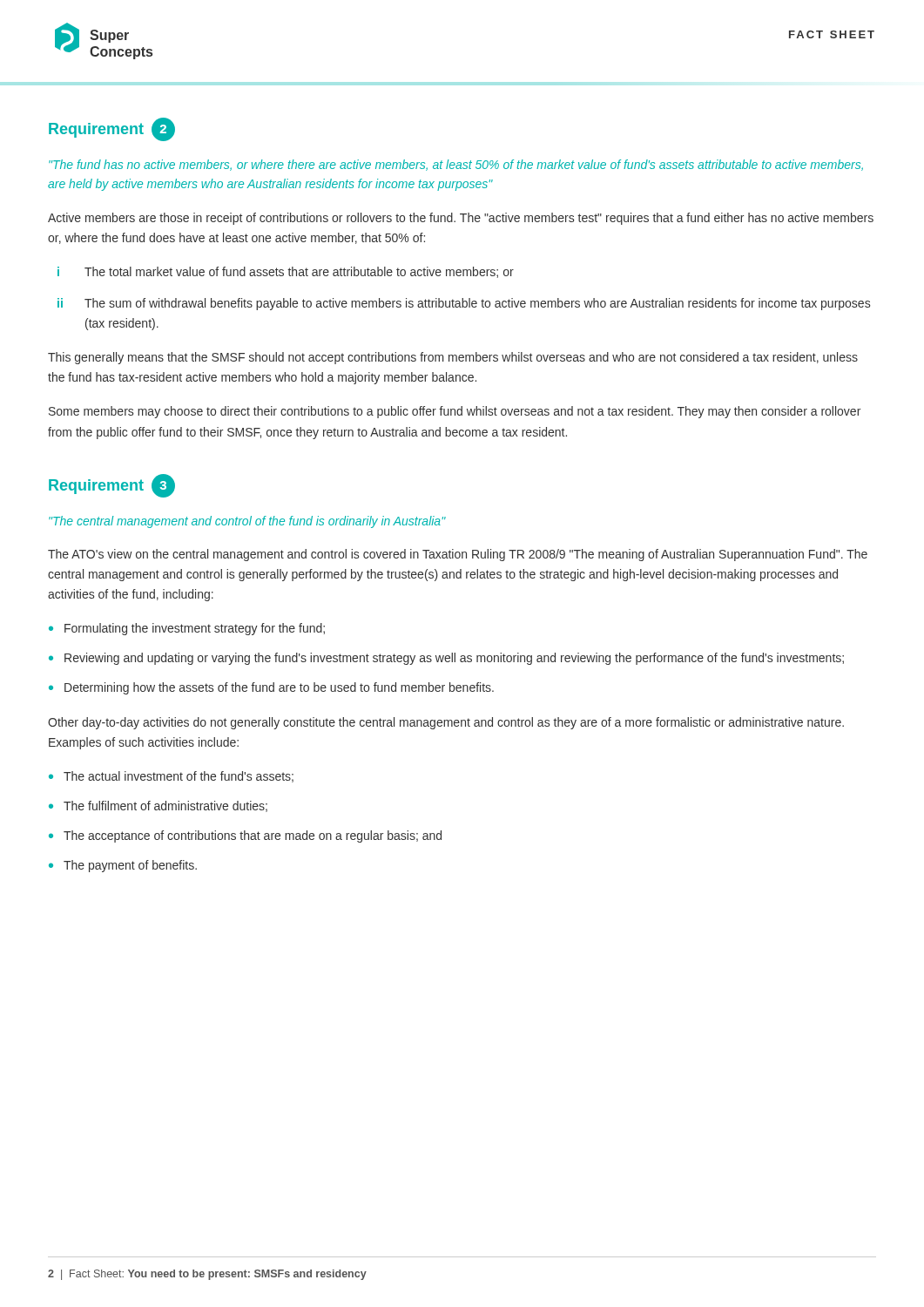The image size is (924, 1307).
Task: Find the text block that reads ""The central management and control of the fund"
Action: tap(246, 521)
